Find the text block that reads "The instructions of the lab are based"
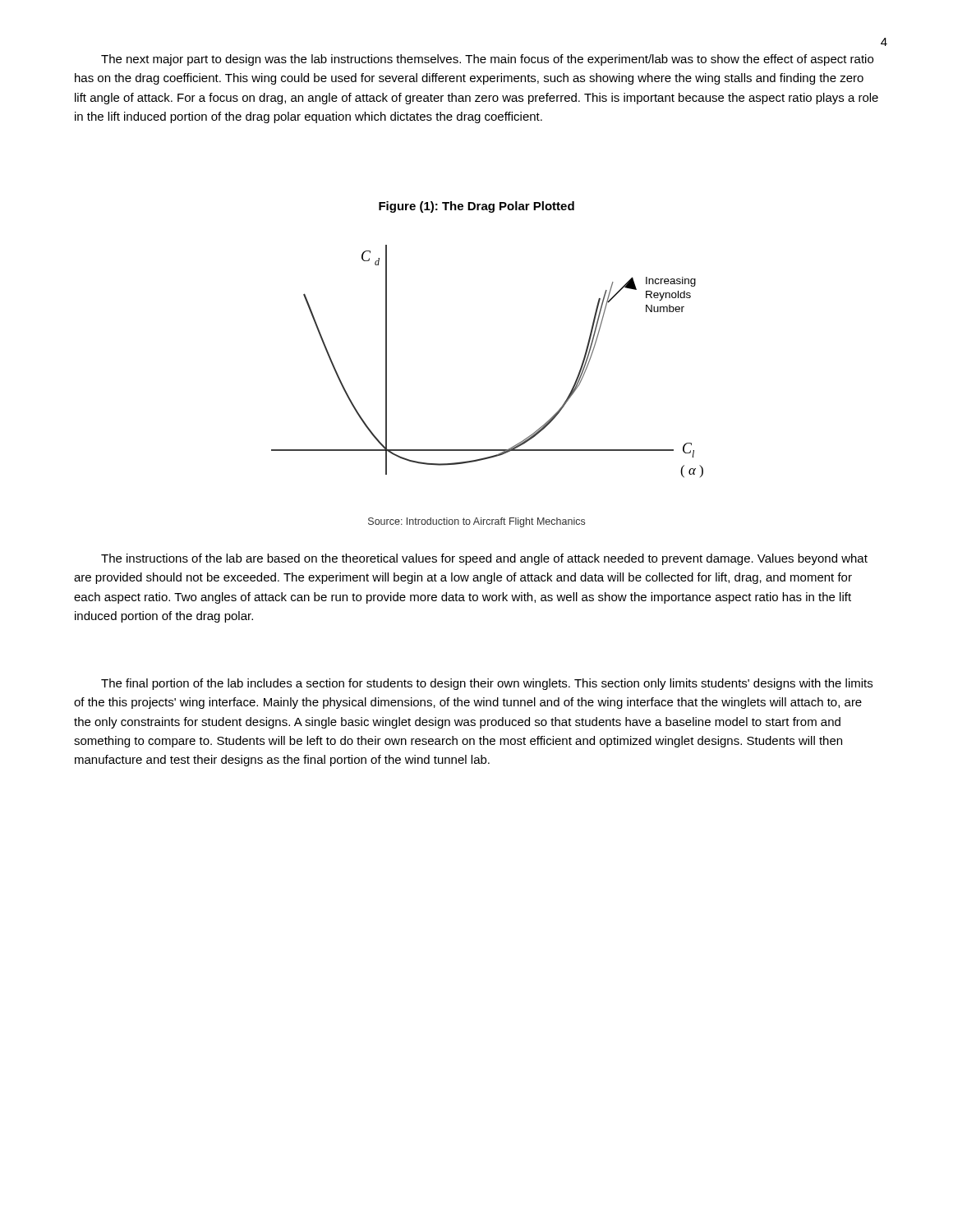The width and height of the screenshot is (953, 1232). point(471,587)
